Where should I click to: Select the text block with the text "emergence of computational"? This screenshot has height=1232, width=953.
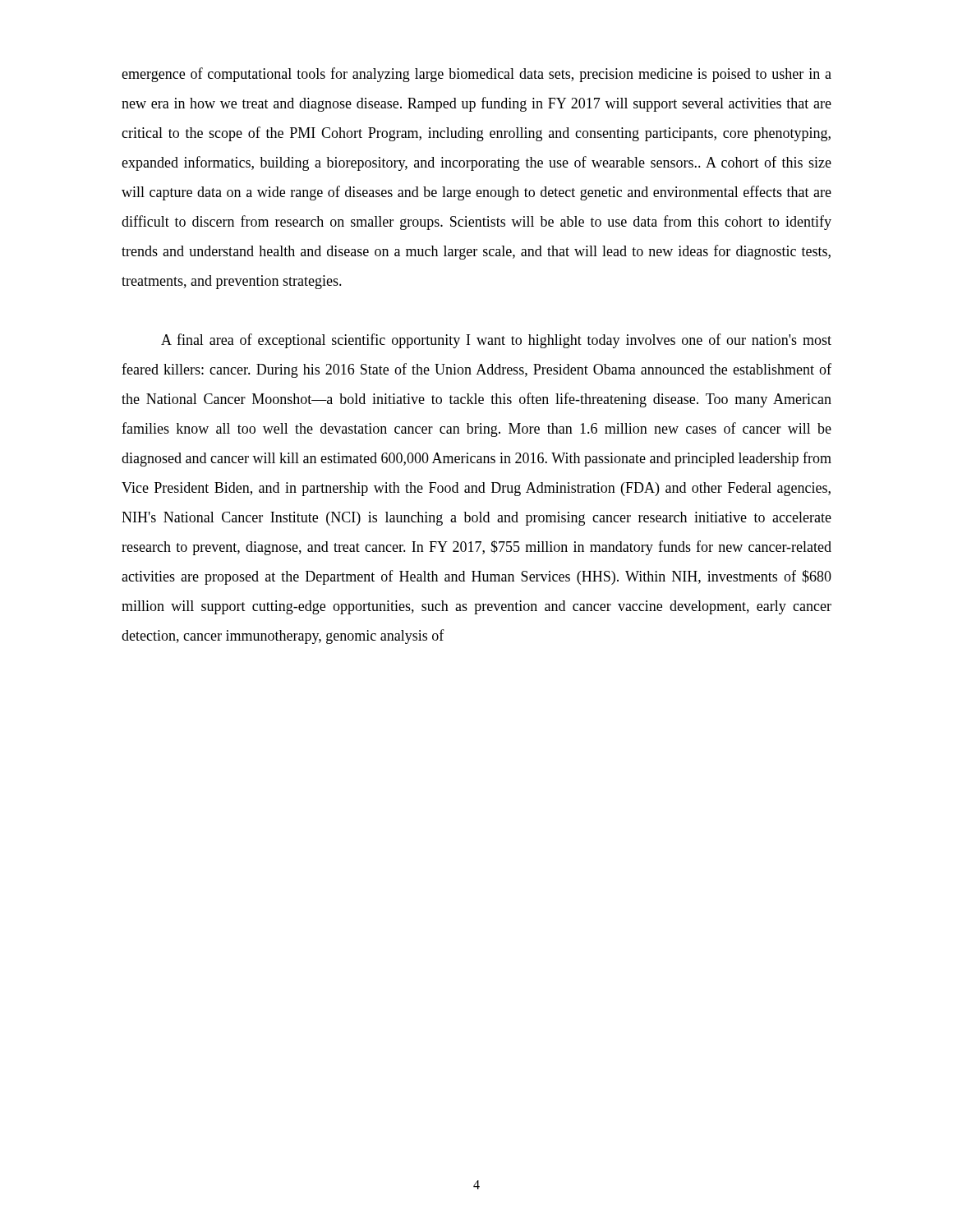click(x=476, y=177)
